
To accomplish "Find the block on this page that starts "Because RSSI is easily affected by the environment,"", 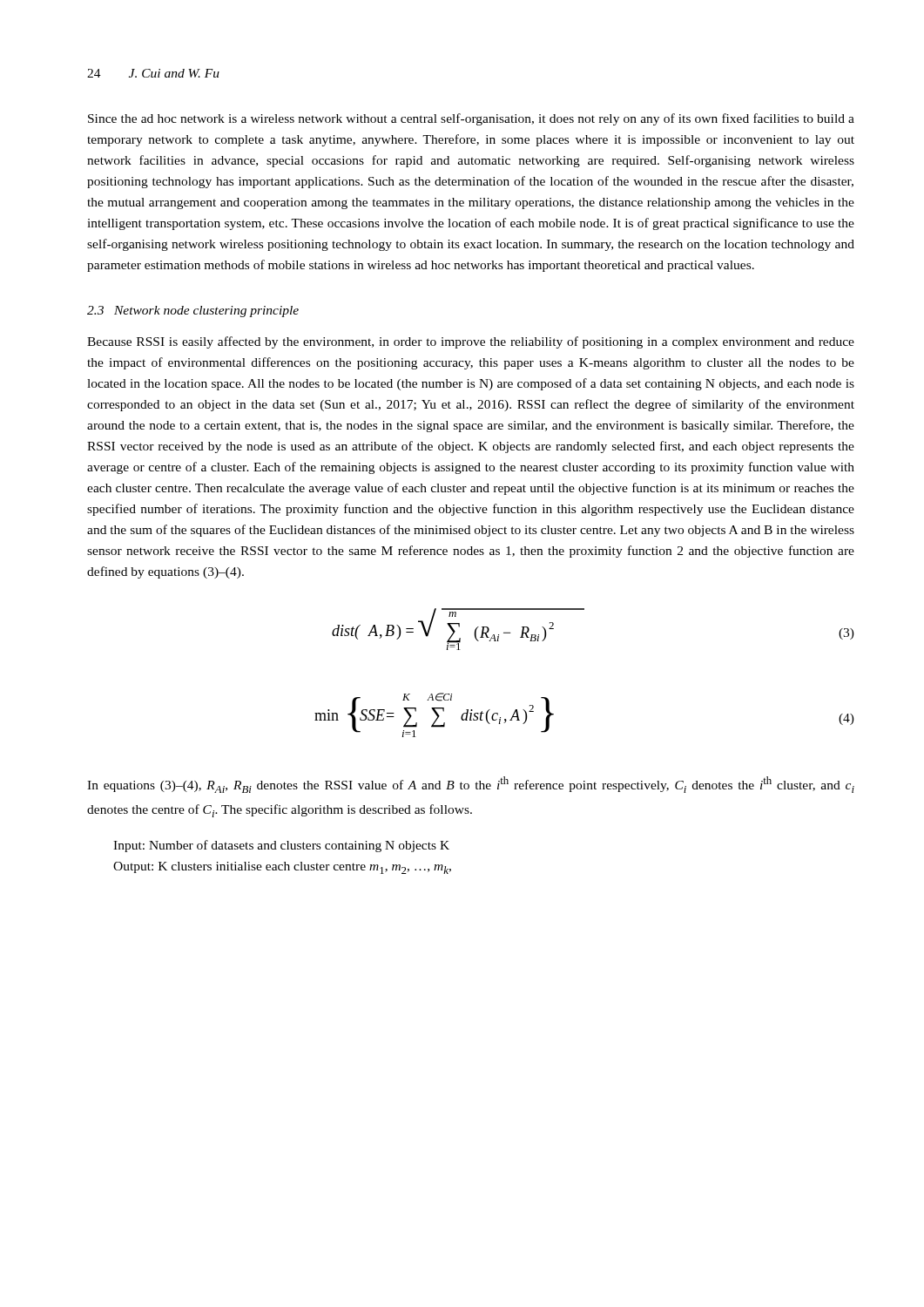I will point(471,456).
